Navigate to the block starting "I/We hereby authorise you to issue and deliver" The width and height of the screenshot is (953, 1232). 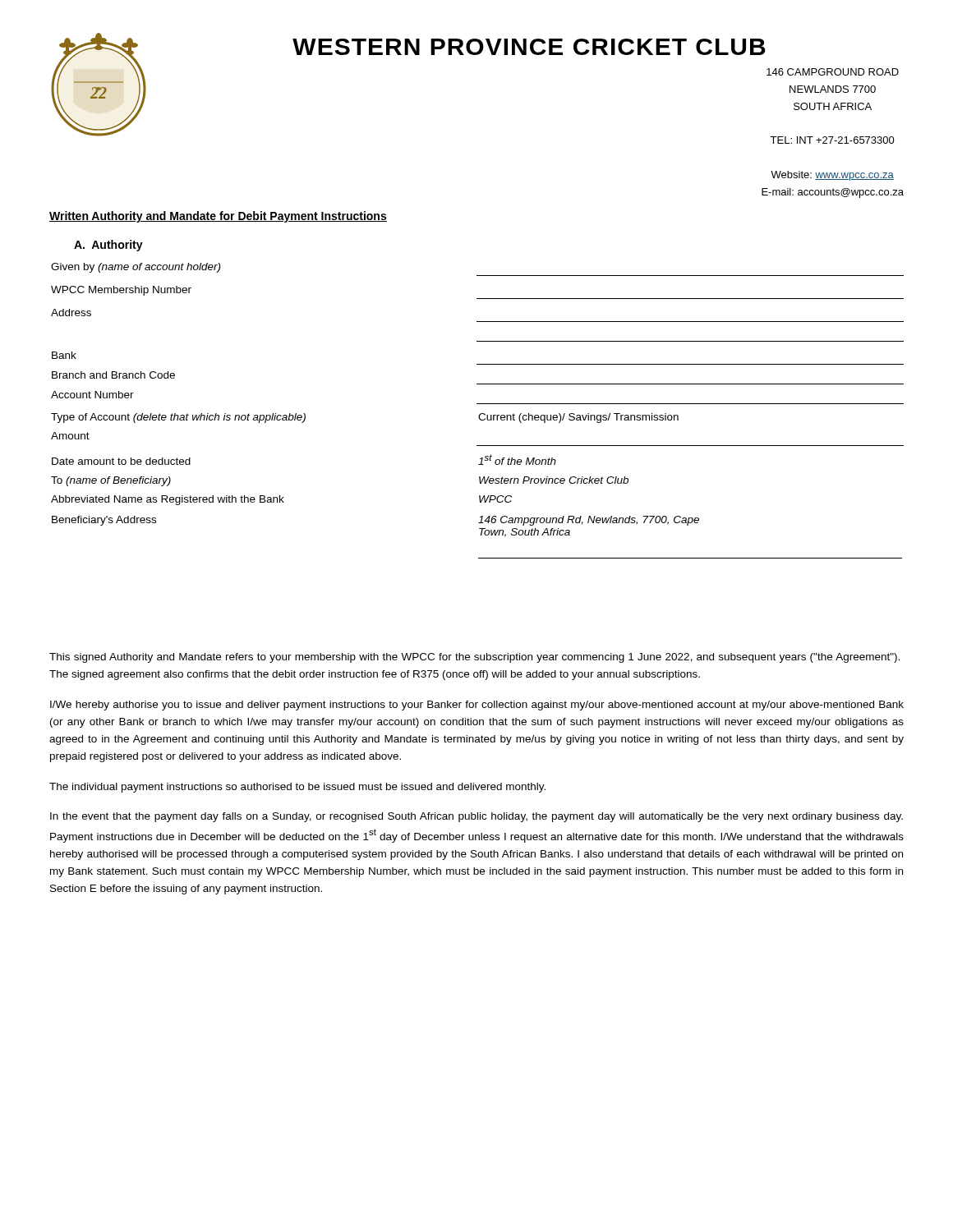click(476, 730)
